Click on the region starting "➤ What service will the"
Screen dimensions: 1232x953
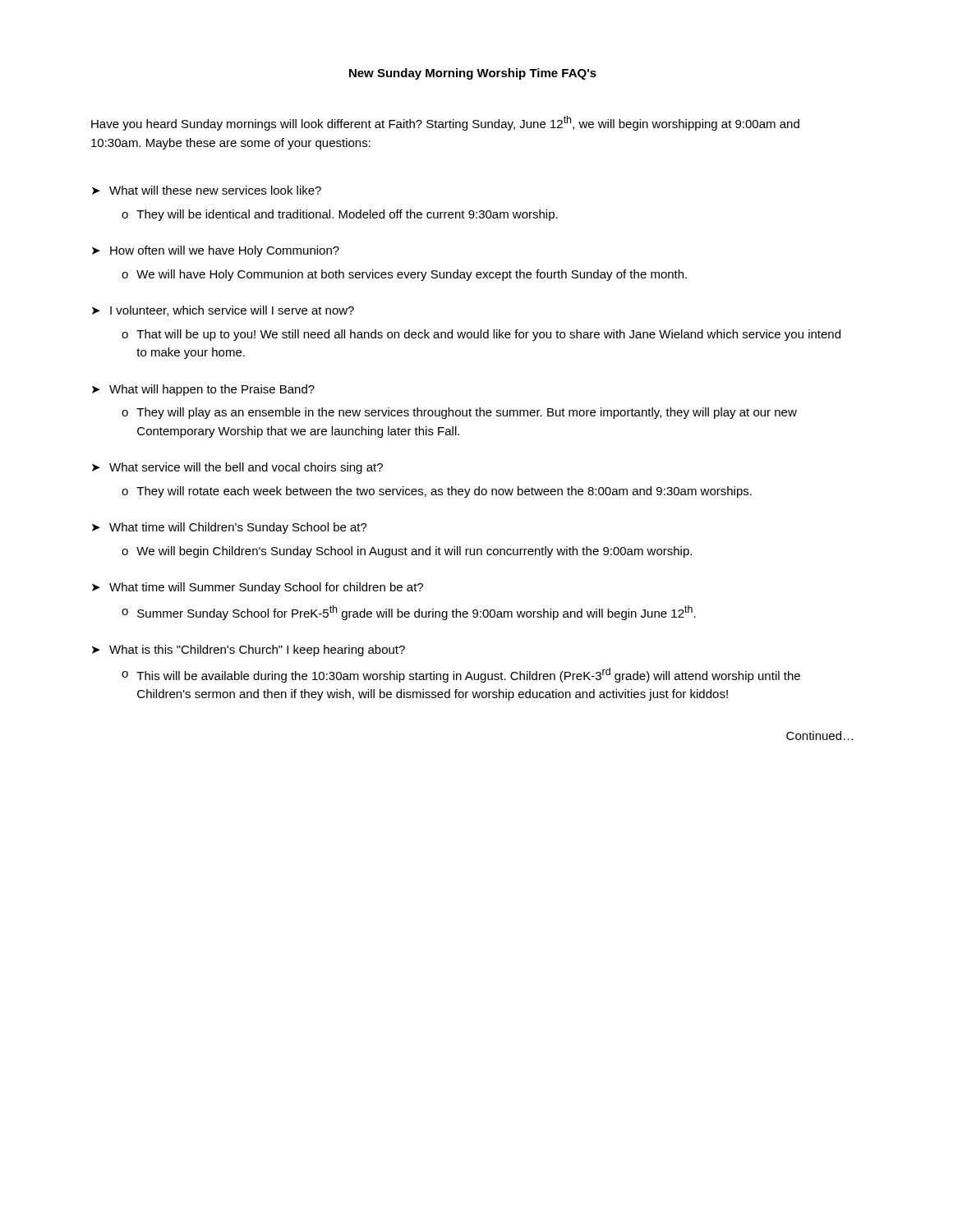point(472,479)
